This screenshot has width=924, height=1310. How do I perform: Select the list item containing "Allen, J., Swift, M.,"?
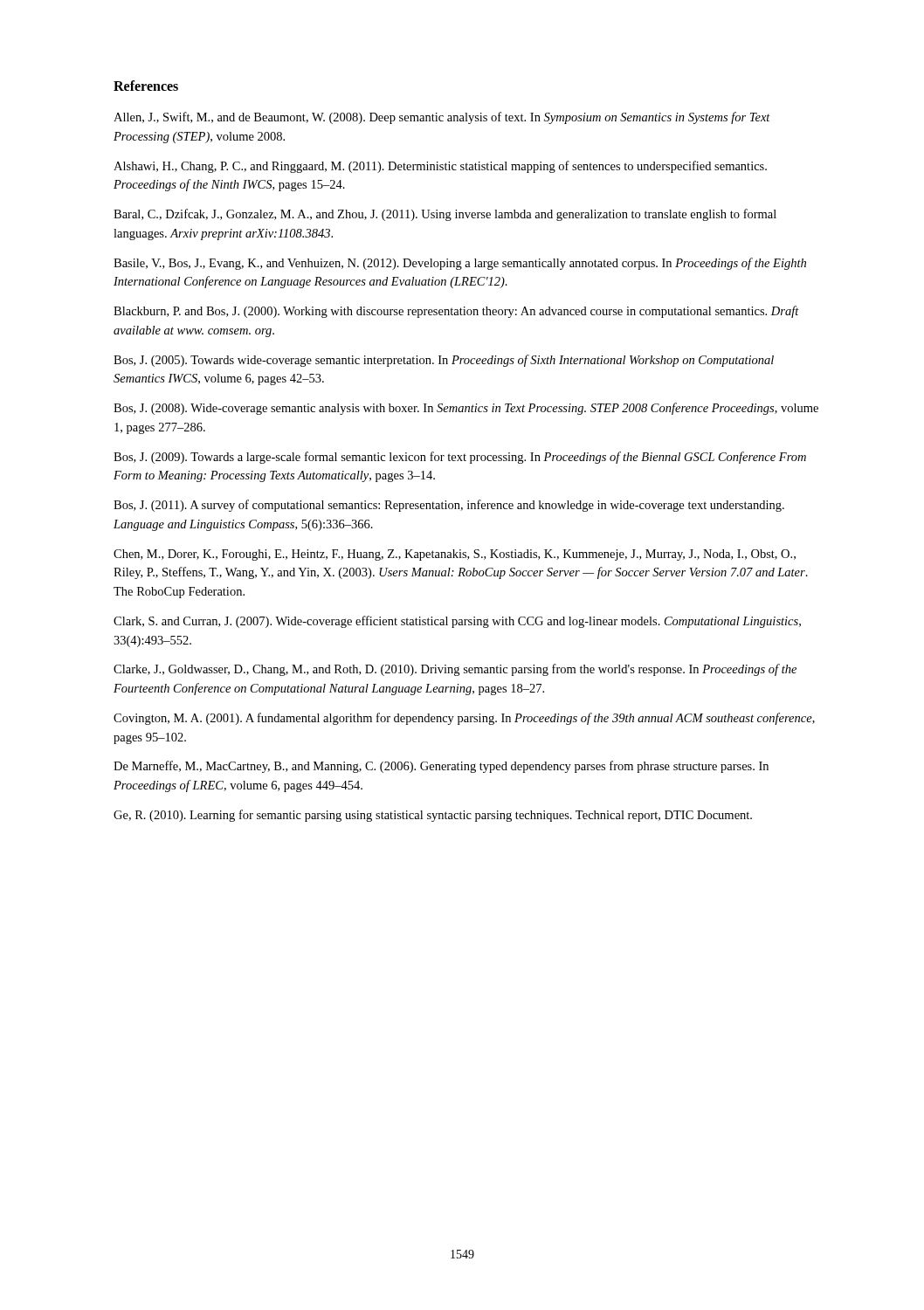(442, 127)
